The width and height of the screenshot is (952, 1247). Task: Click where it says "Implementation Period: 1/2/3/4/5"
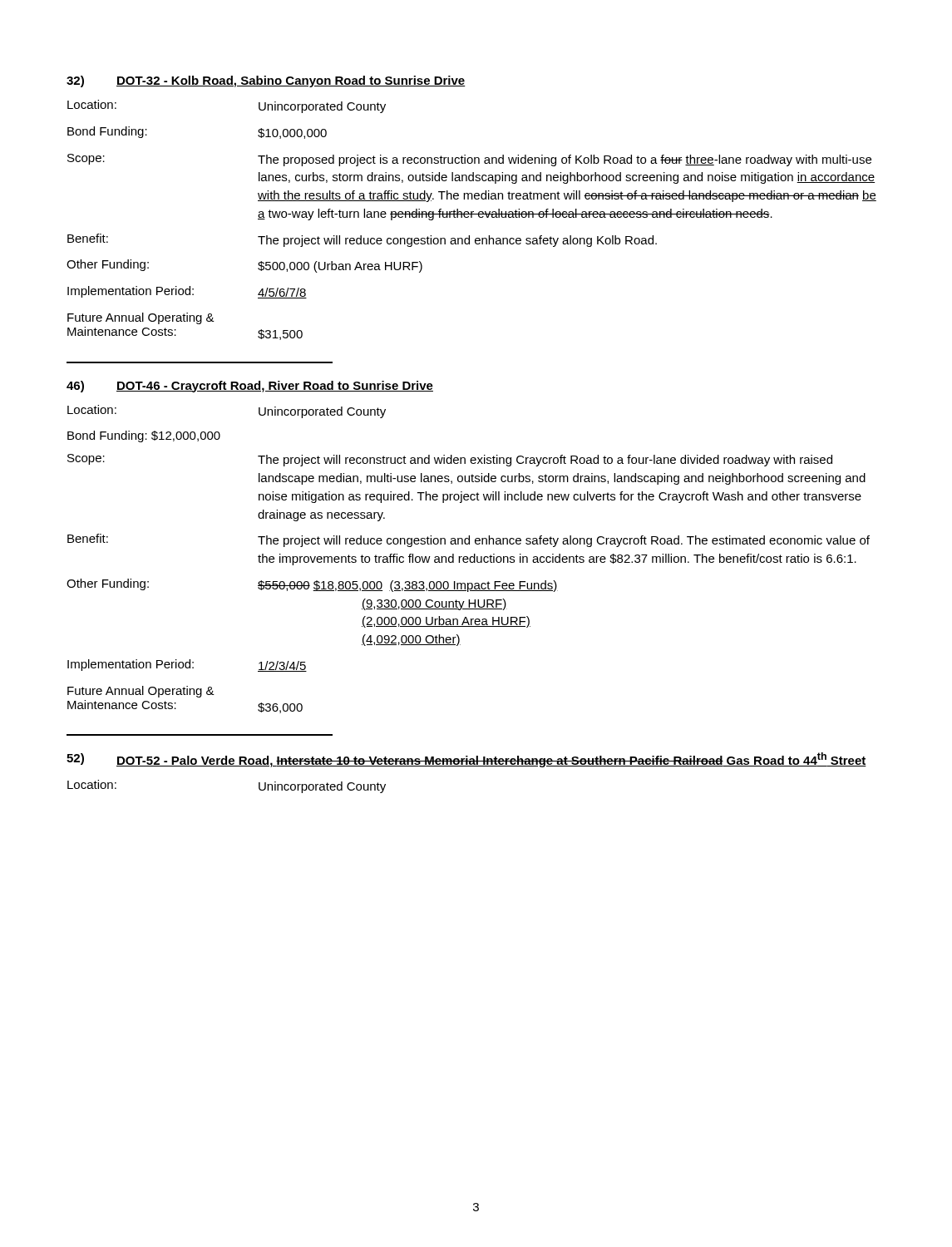tap(187, 665)
